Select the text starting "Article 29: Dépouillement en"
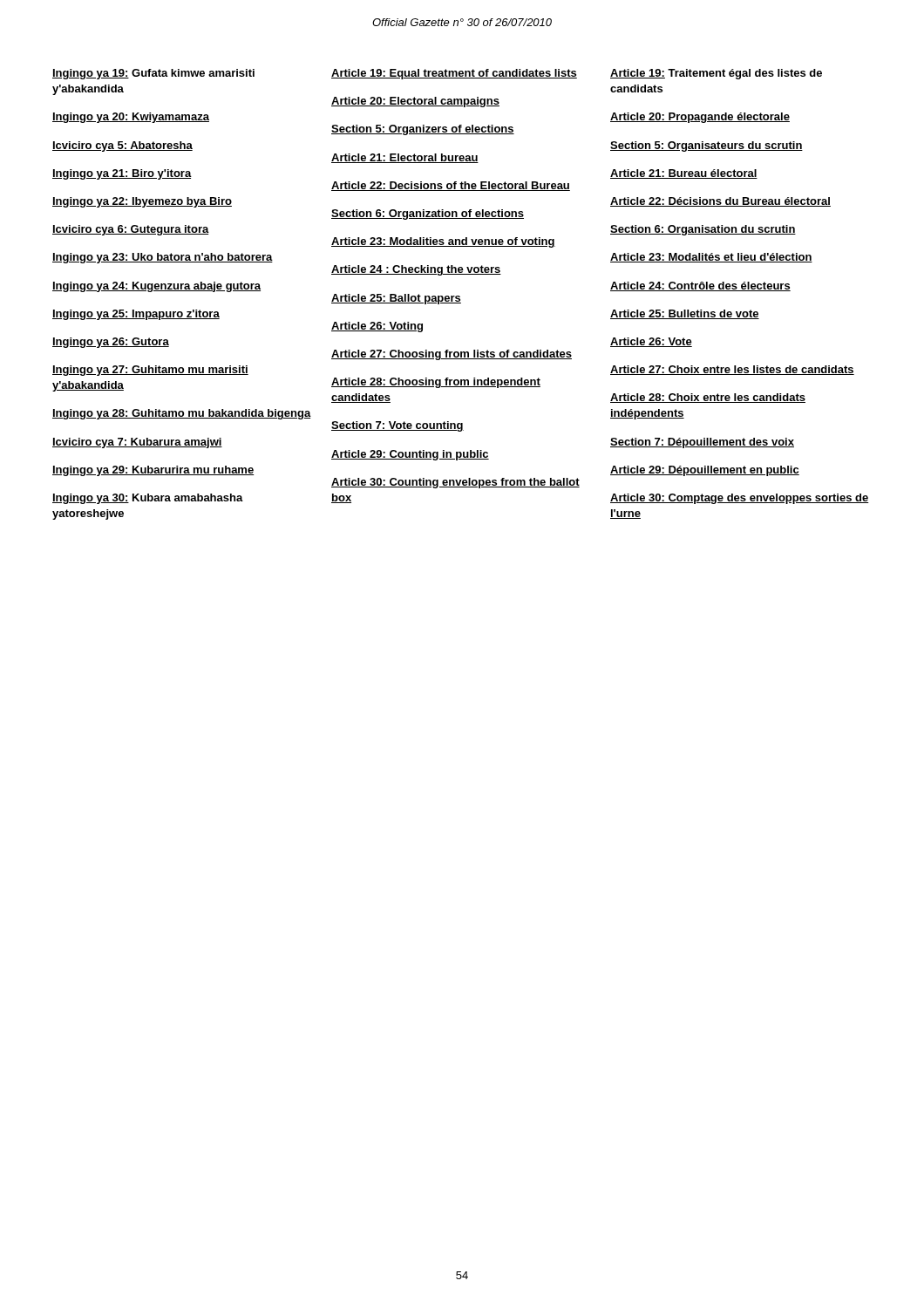This screenshot has height=1308, width=924. click(x=705, y=469)
